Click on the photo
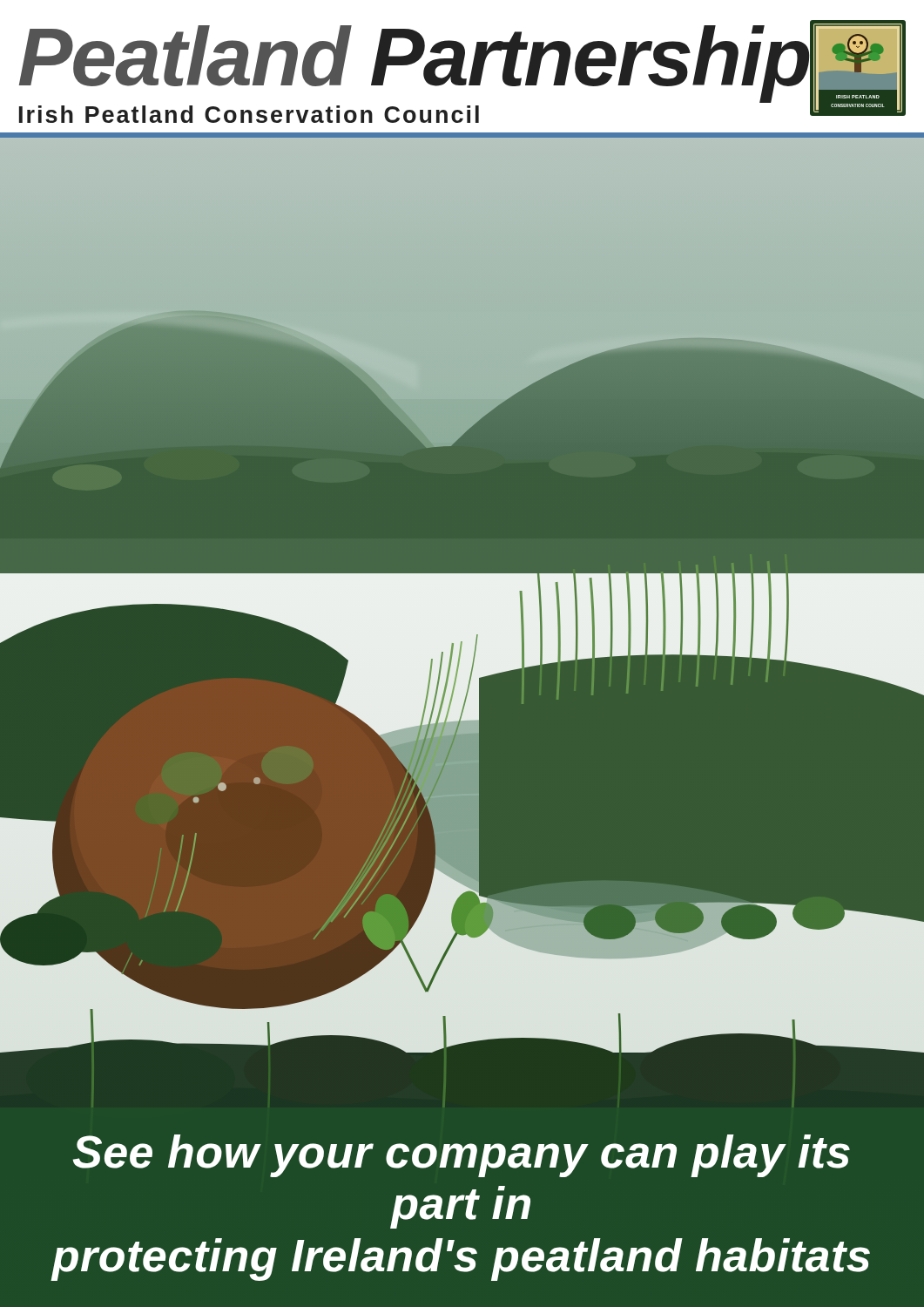Viewport: 924px width, 1307px height. click(x=462, y=722)
